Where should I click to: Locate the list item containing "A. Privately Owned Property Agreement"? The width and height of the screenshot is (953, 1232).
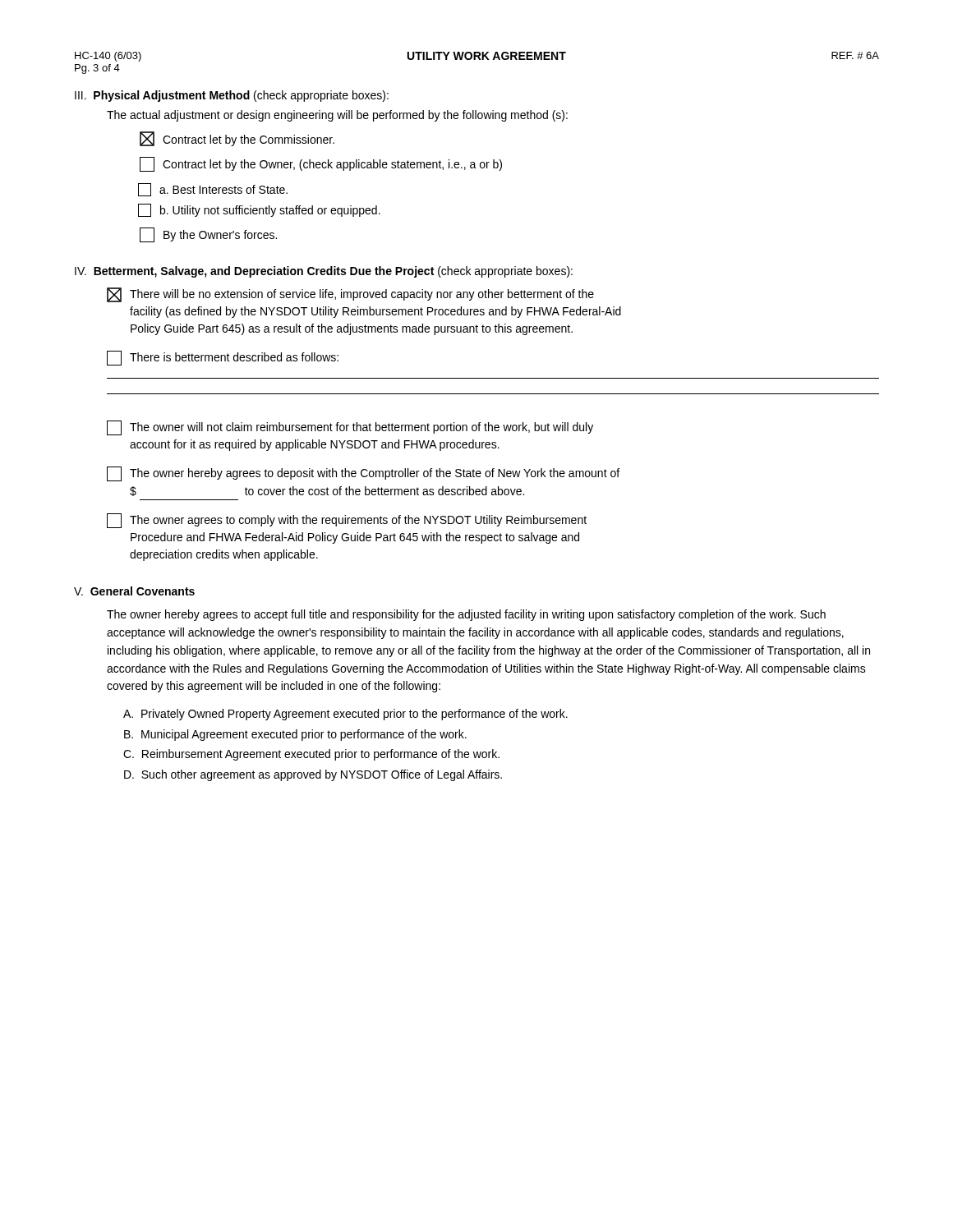(x=346, y=714)
